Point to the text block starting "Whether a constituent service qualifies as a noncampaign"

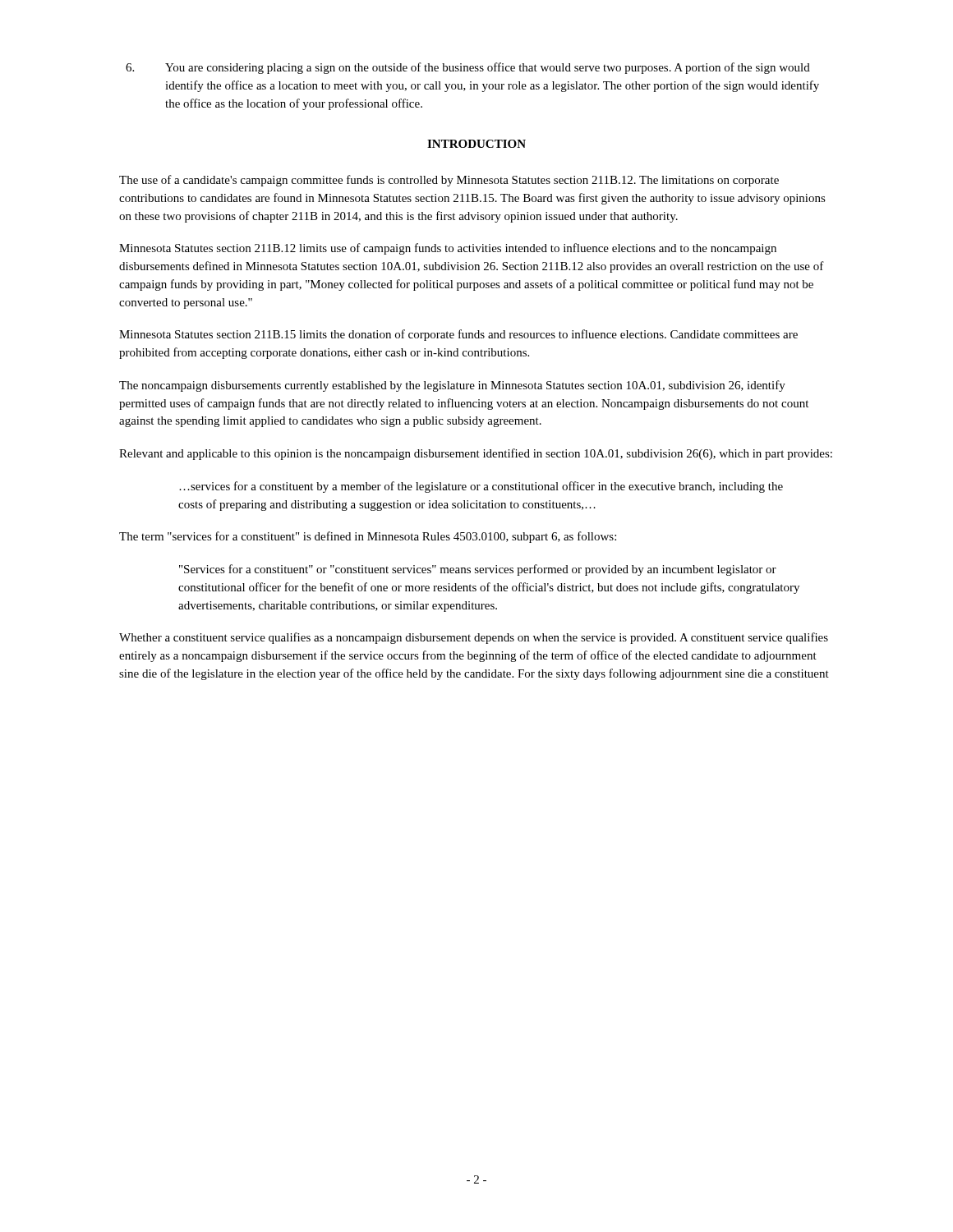pos(474,655)
